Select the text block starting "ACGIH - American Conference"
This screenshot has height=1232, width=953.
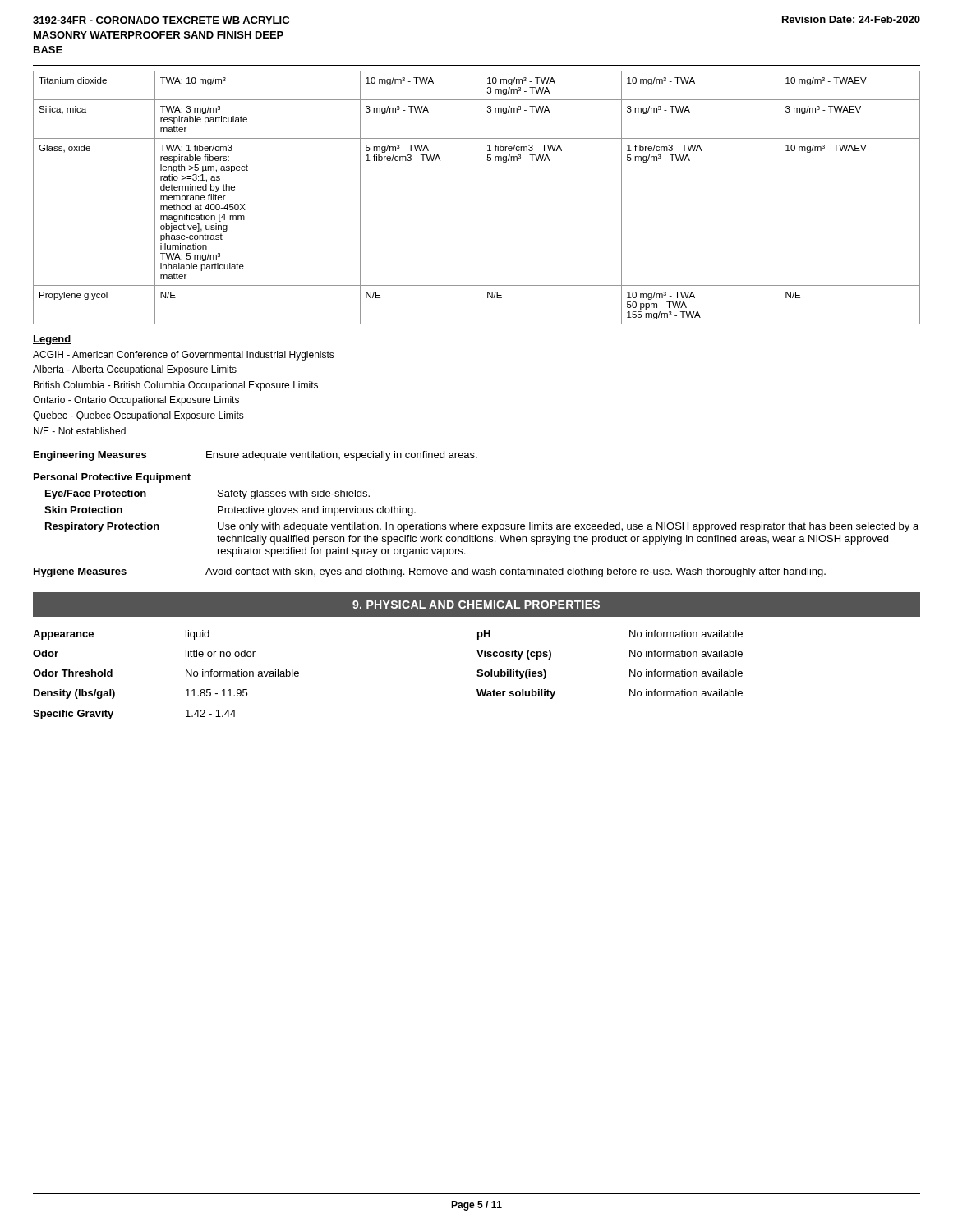pyautogui.click(x=184, y=393)
